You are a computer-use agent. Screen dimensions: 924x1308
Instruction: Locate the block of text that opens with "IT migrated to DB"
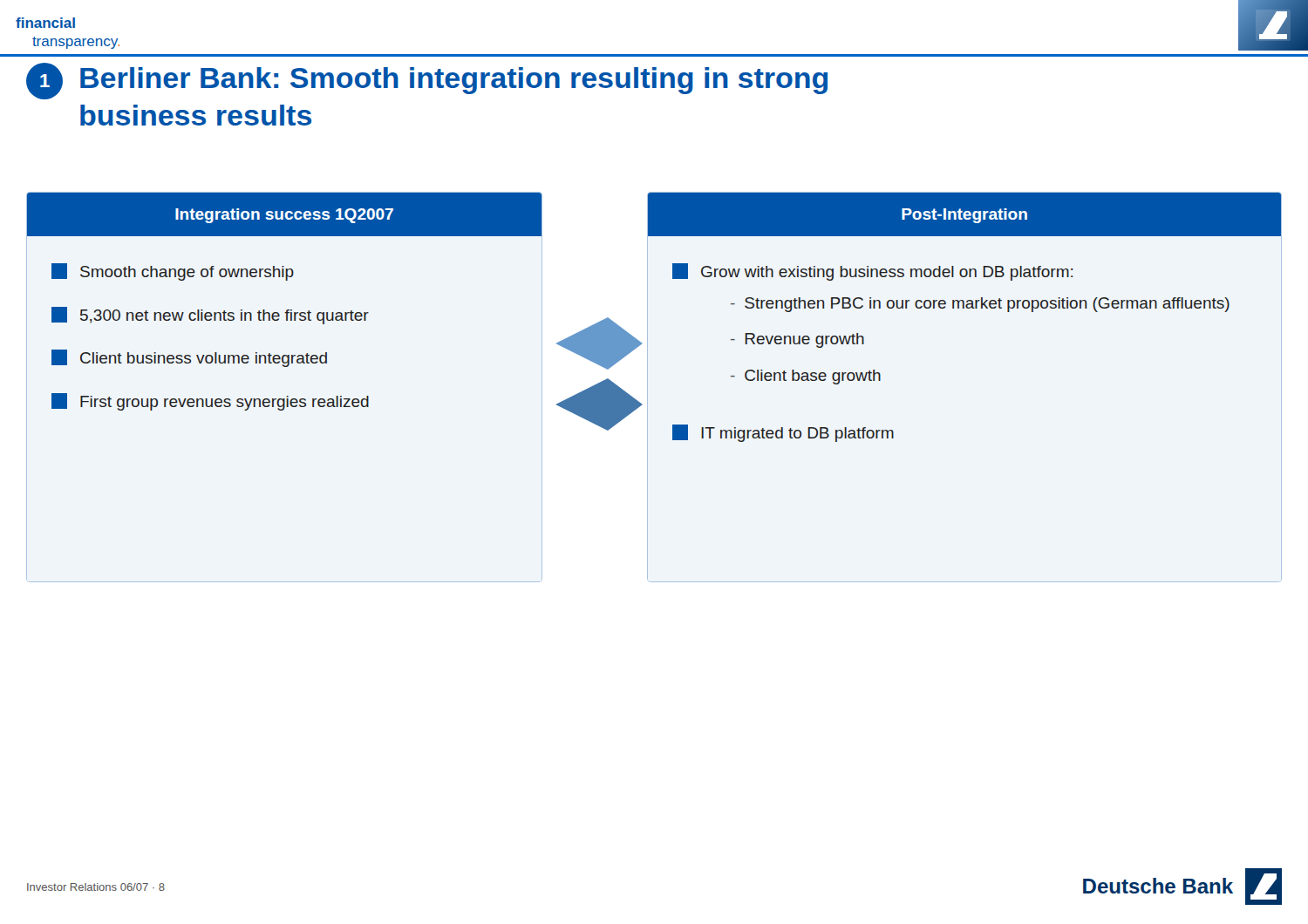pyautogui.click(x=783, y=433)
